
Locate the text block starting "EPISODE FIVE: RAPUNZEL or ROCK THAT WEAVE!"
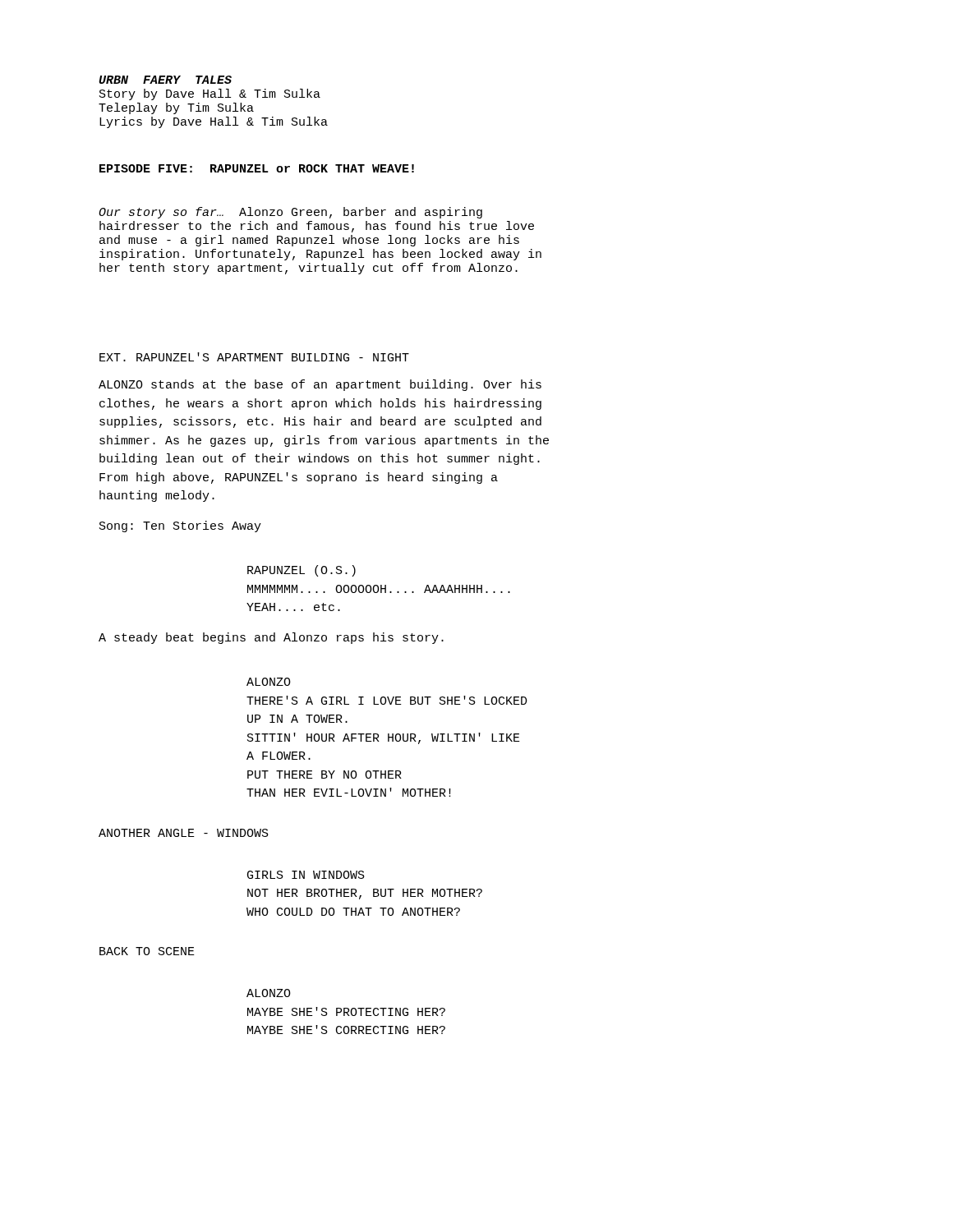(257, 168)
